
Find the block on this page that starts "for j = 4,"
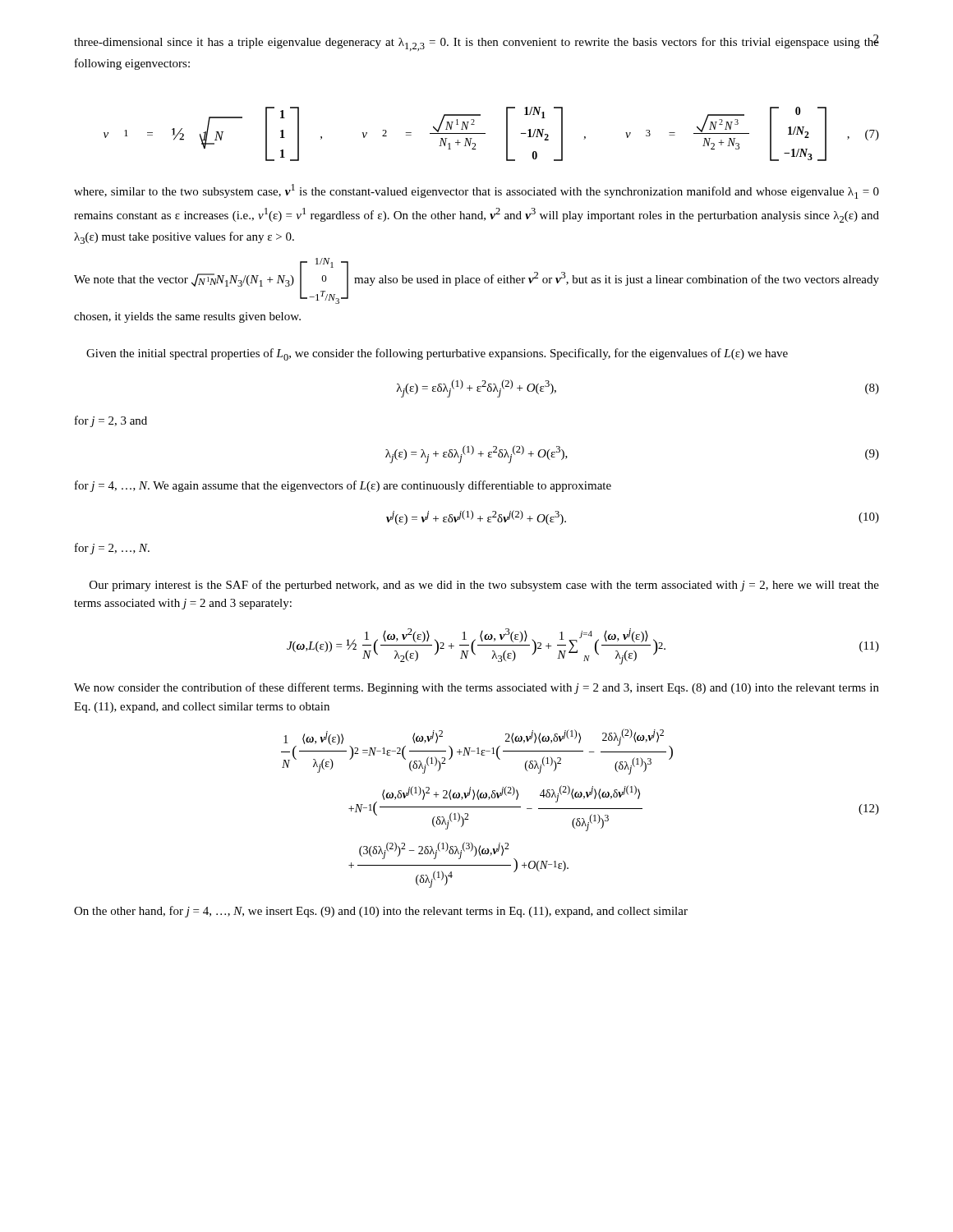click(476, 486)
